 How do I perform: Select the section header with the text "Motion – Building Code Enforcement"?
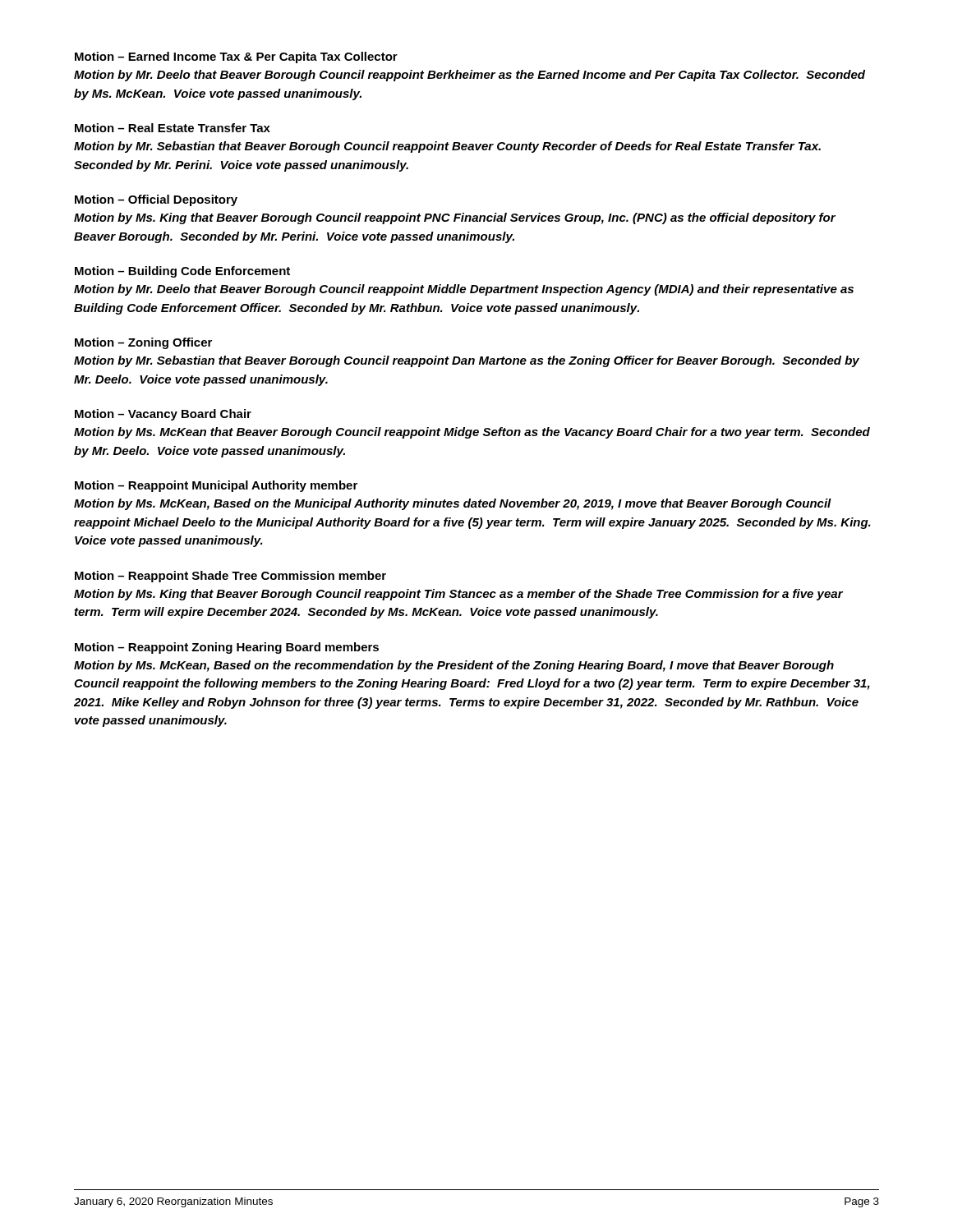[x=182, y=271]
